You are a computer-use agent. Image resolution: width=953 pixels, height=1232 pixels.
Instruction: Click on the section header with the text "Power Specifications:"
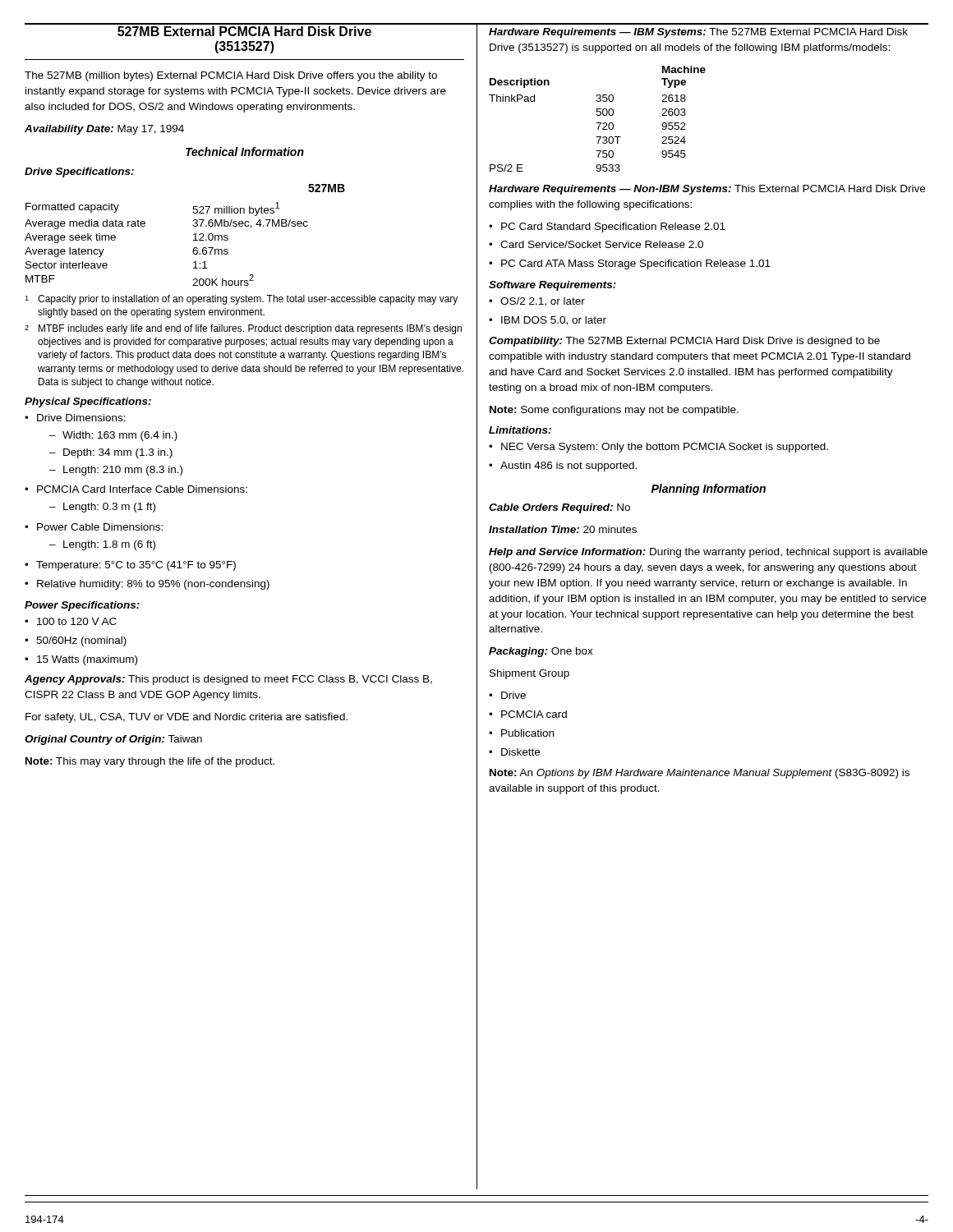tap(82, 605)
